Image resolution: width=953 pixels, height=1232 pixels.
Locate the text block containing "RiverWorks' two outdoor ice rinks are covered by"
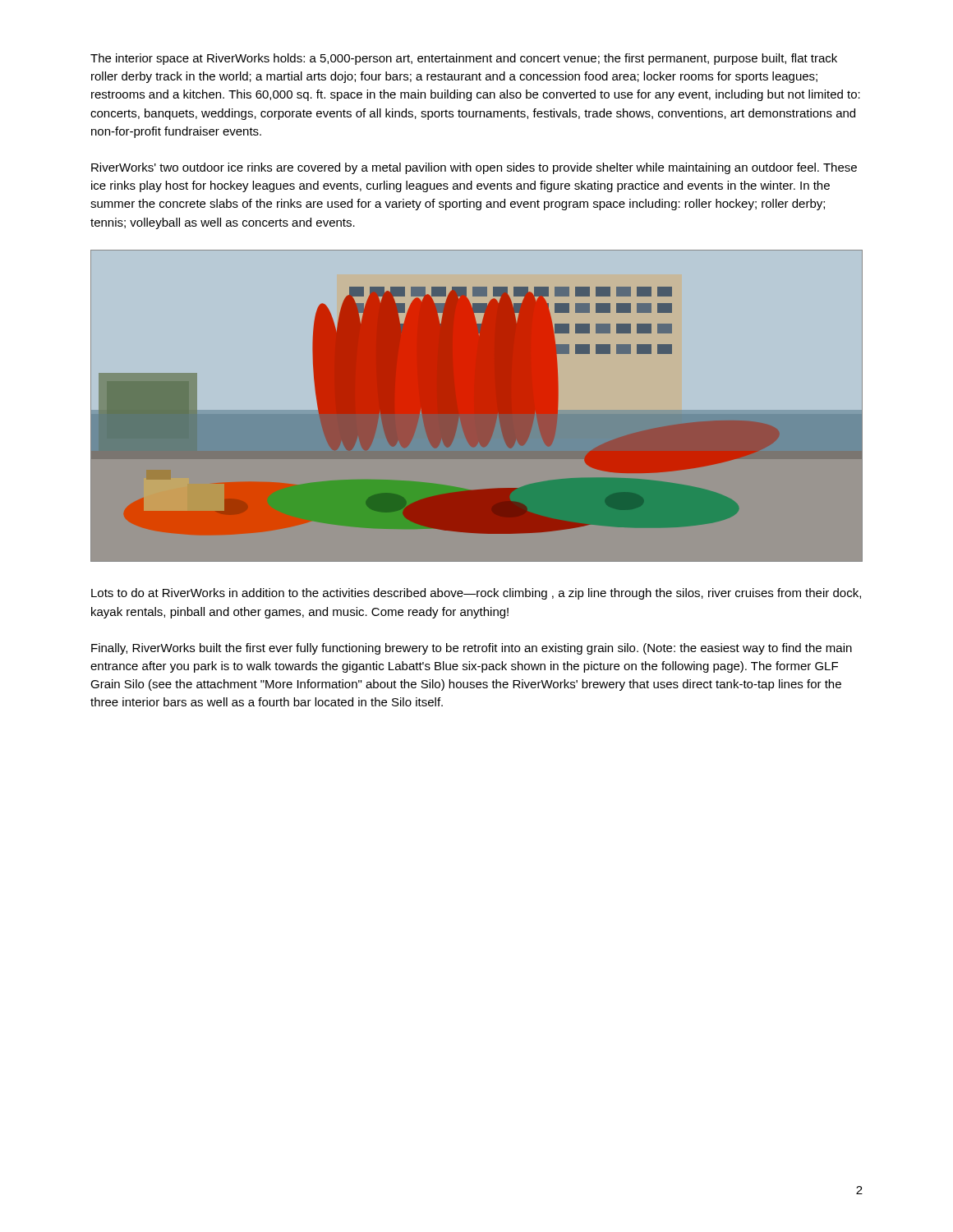[x=474, y=194]
